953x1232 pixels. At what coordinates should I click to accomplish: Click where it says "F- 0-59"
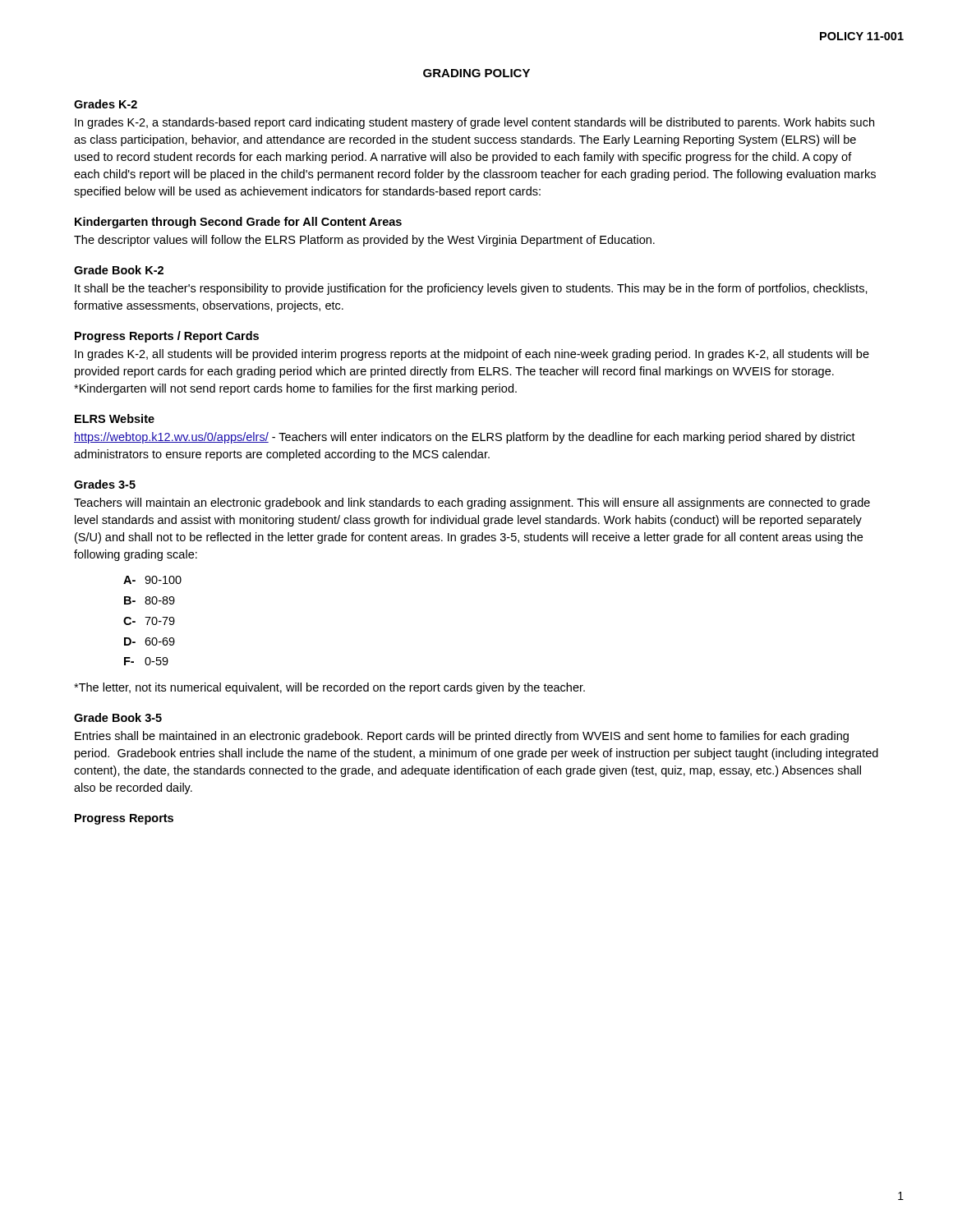146,662
